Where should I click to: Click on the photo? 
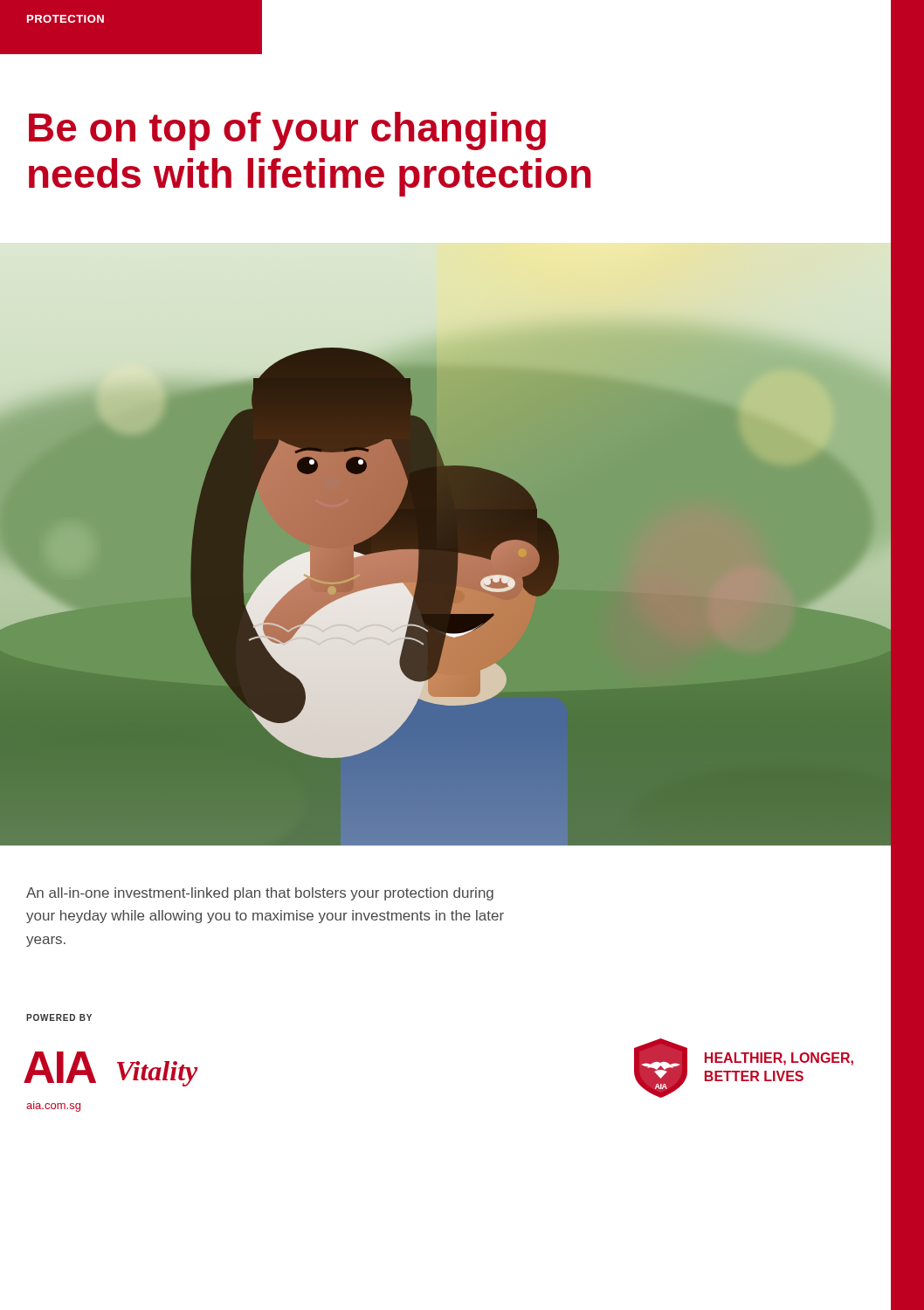(445, 544)
